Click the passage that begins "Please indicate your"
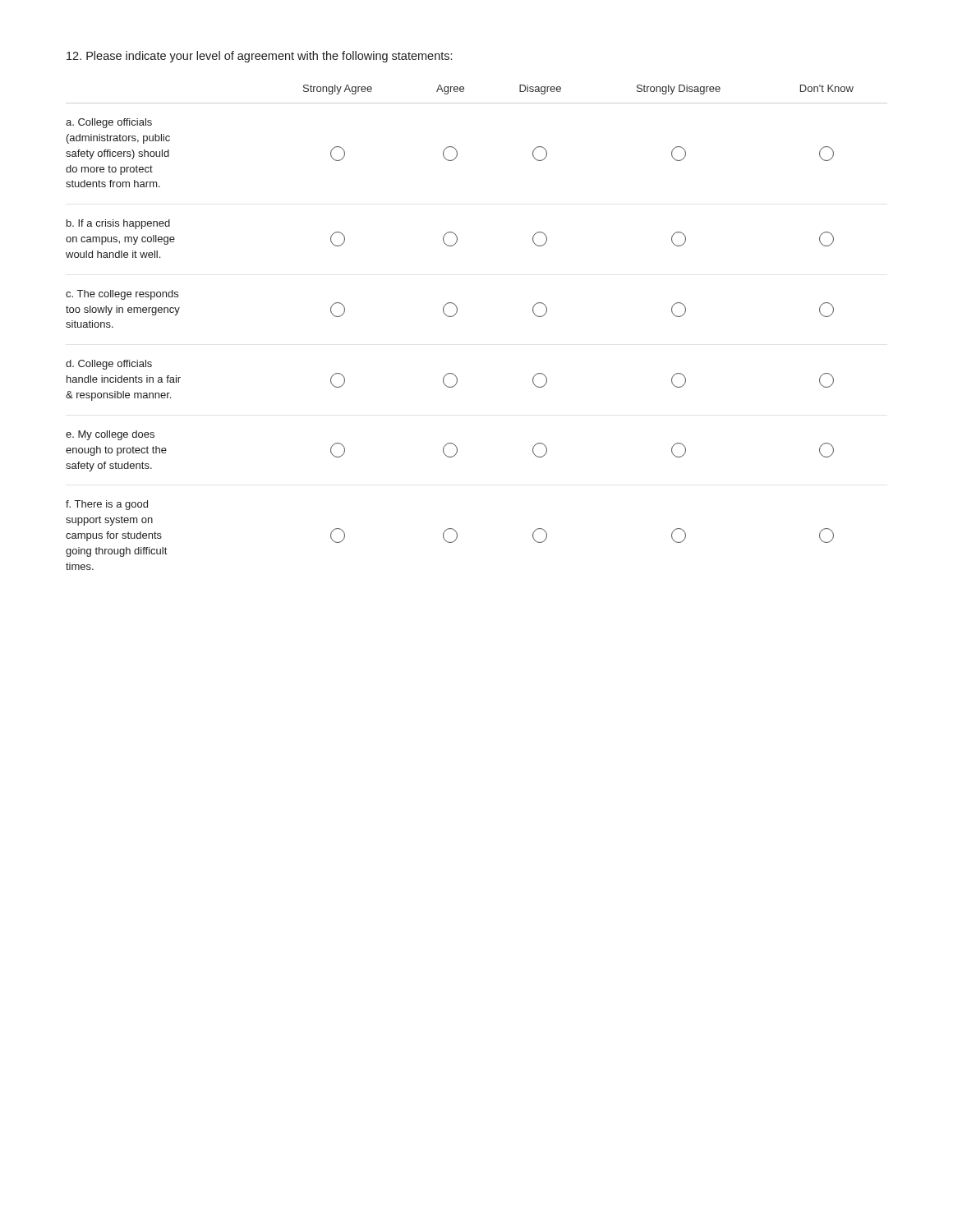Viewport: 953px width, 1232px height. point(259,56)
